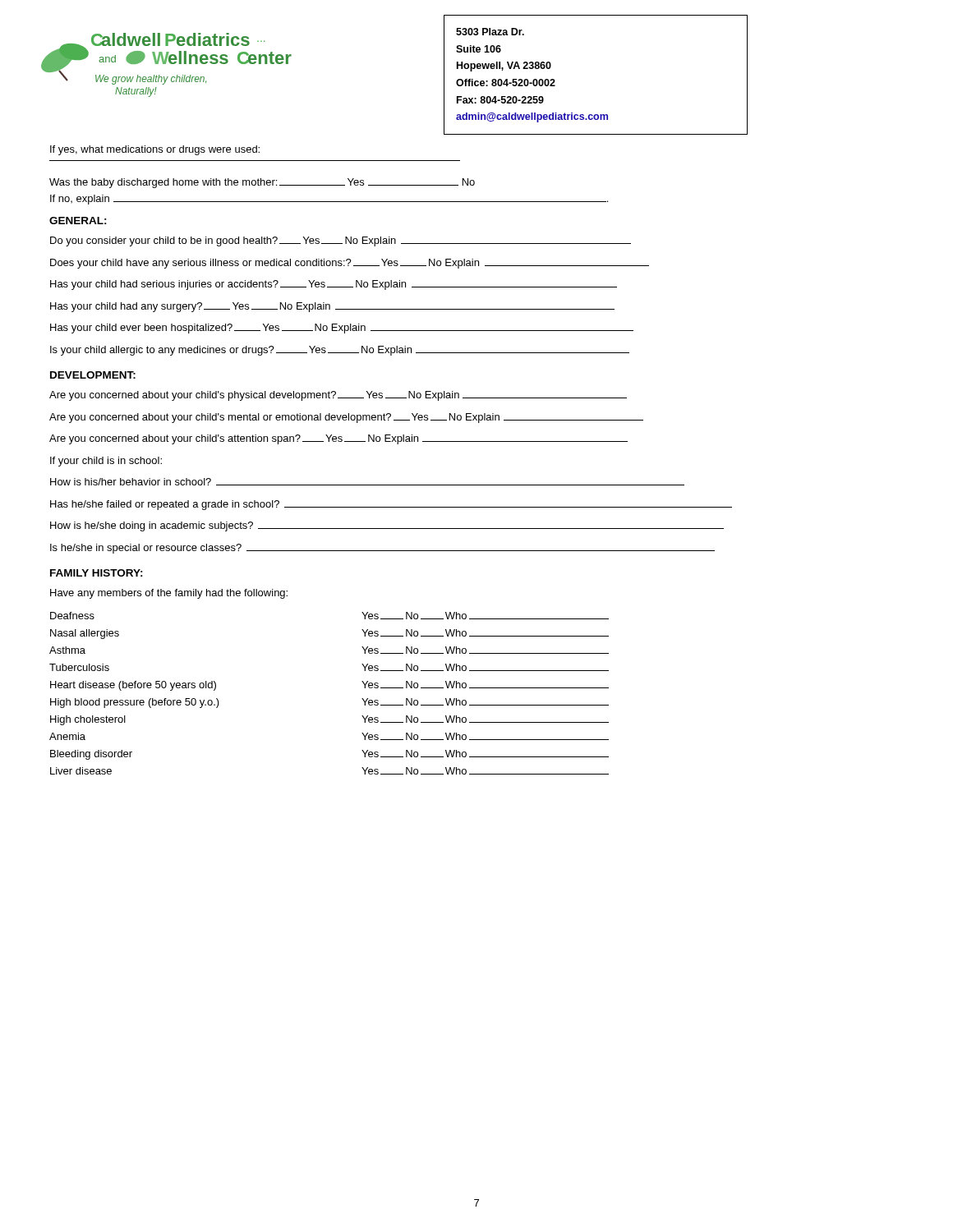Navigate to the element starting "Is your child allergic to any medicines or"
This screenshot has height=1232, width=953.
coord(339,349)
